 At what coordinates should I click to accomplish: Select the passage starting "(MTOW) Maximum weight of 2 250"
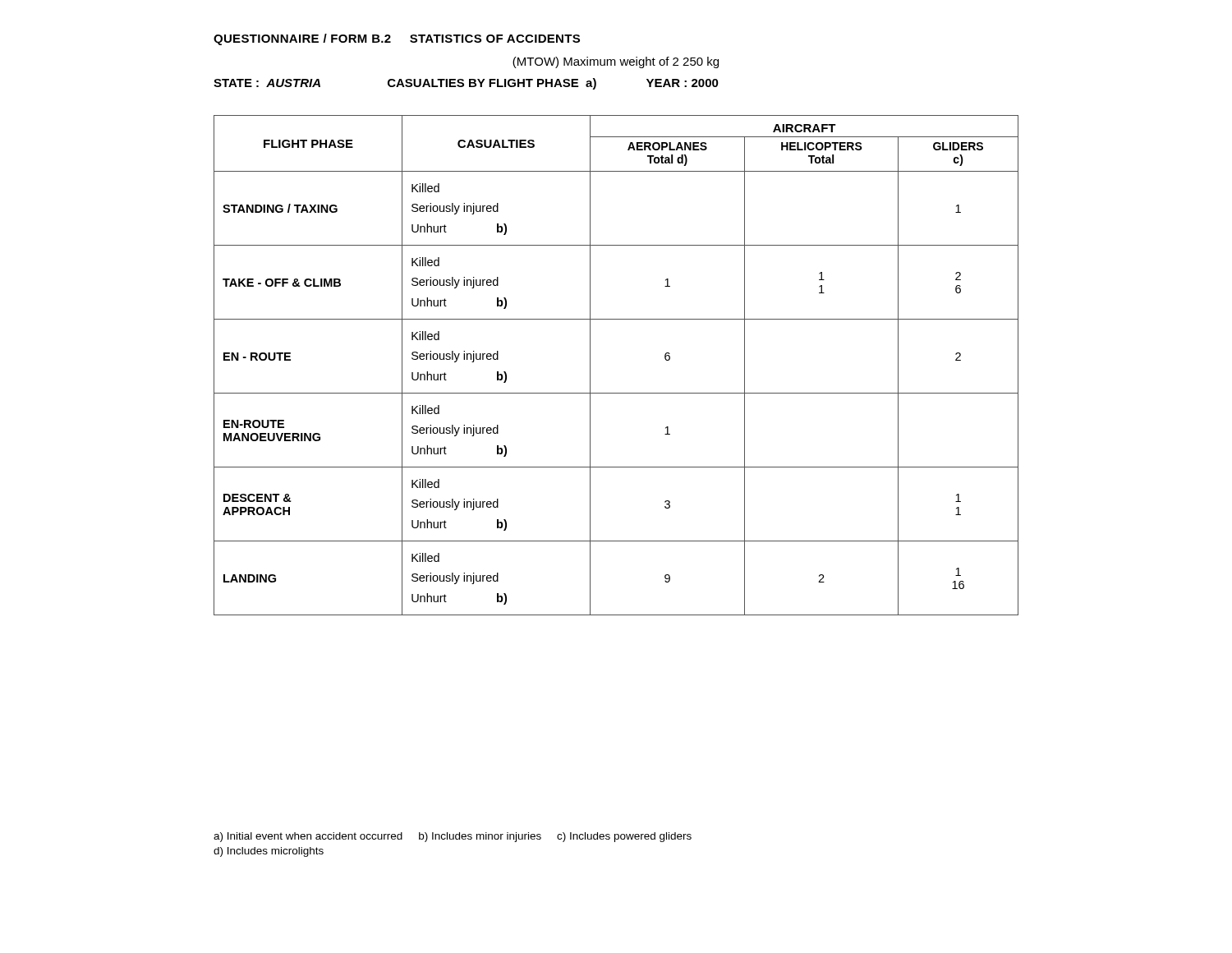[616, 61]
